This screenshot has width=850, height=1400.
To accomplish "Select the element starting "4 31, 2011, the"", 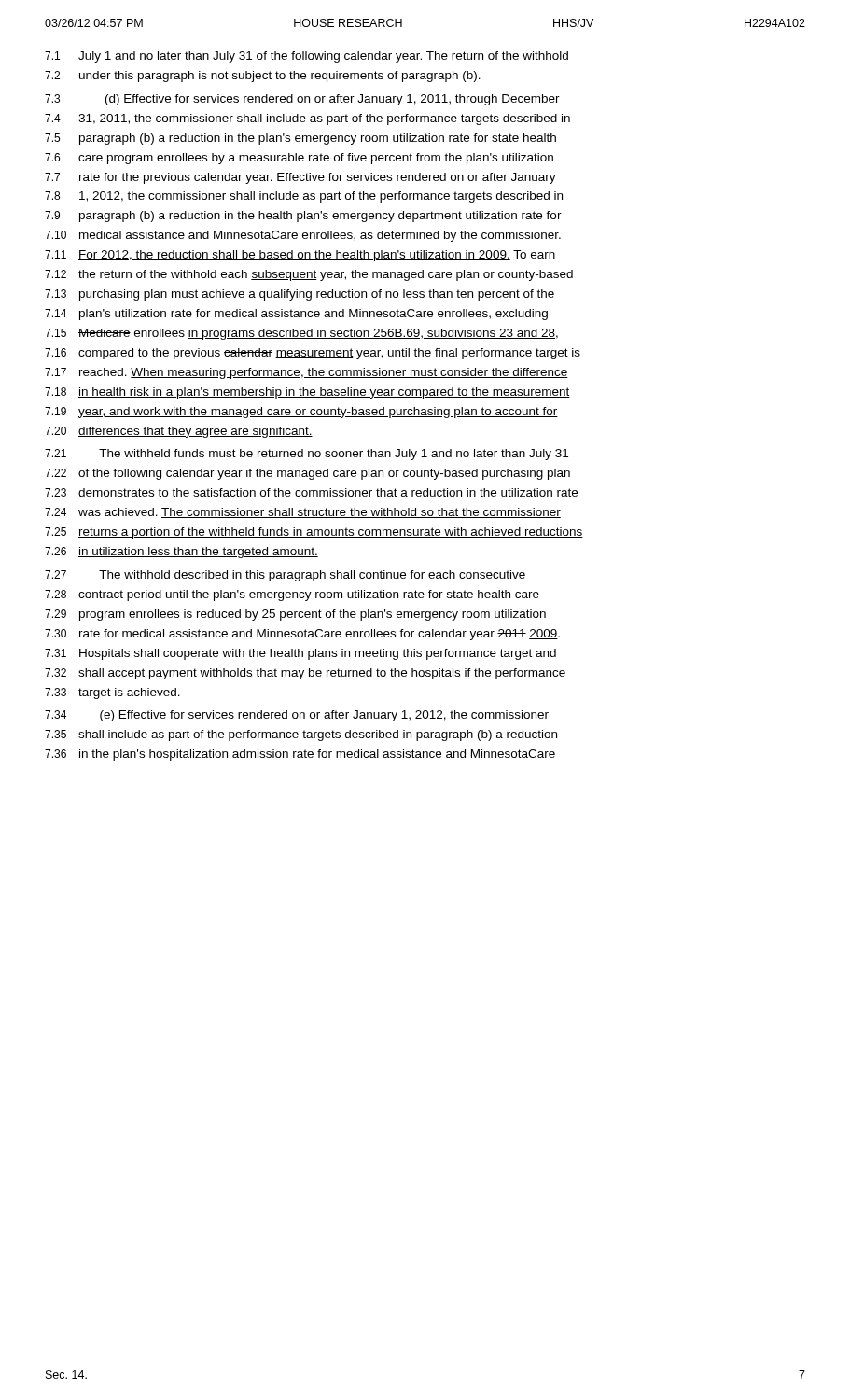I will click(x=425, y=119).
